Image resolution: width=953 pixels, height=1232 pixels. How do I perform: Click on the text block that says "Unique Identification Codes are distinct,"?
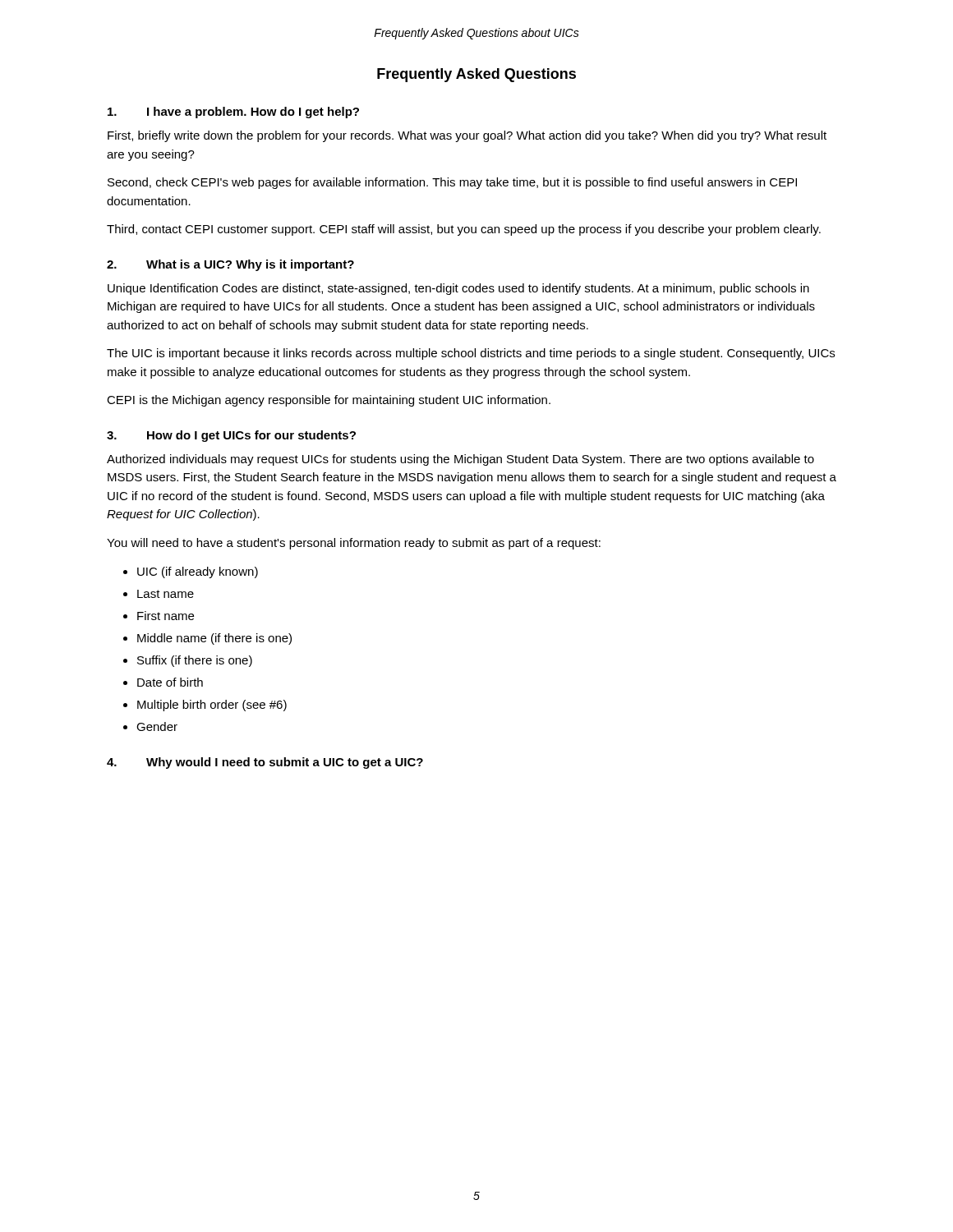(461, 306)
